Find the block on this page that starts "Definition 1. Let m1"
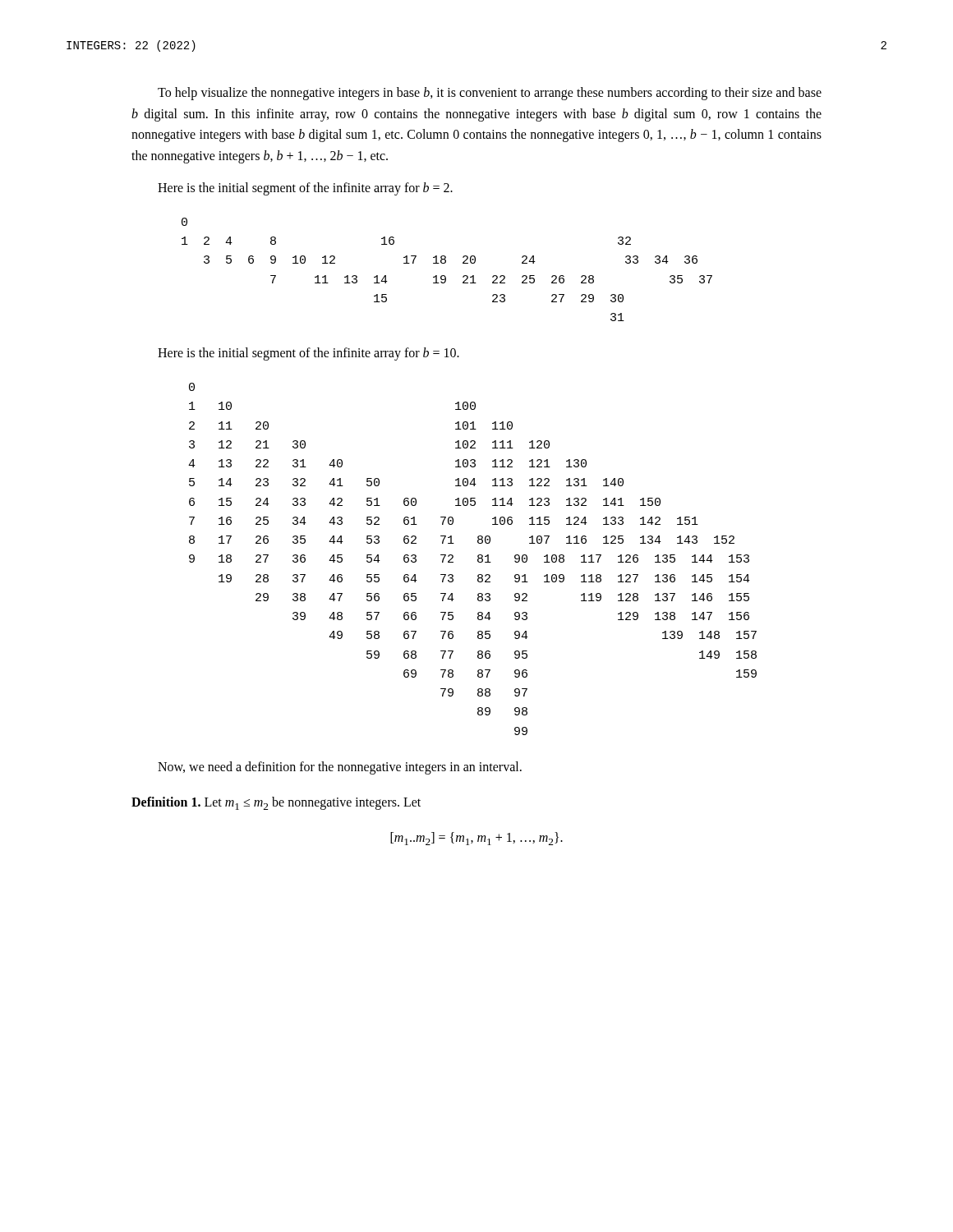The height and width of the screenshot is (1232, 953). coord(276,803)
